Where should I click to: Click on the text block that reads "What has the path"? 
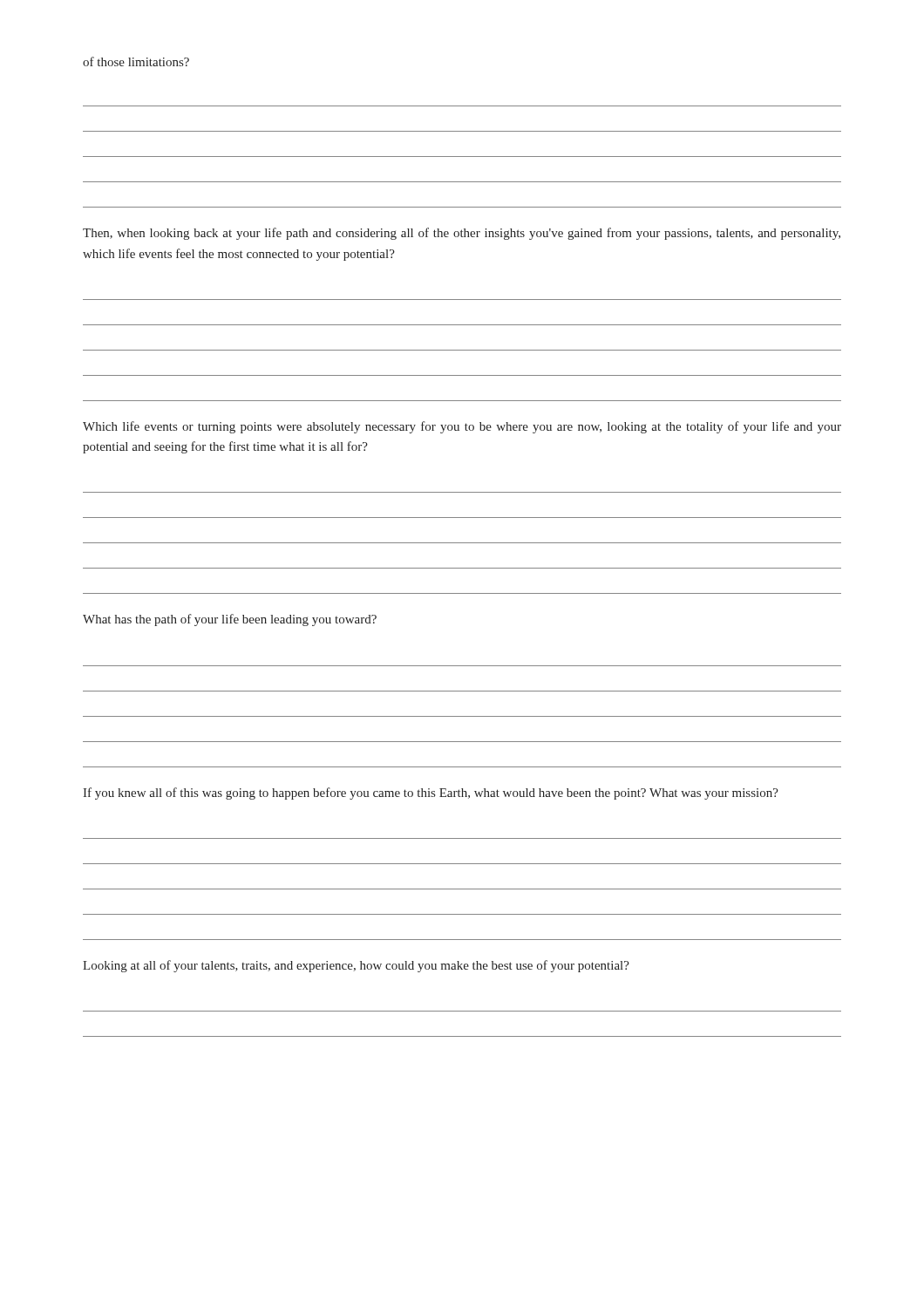[230, 619]
